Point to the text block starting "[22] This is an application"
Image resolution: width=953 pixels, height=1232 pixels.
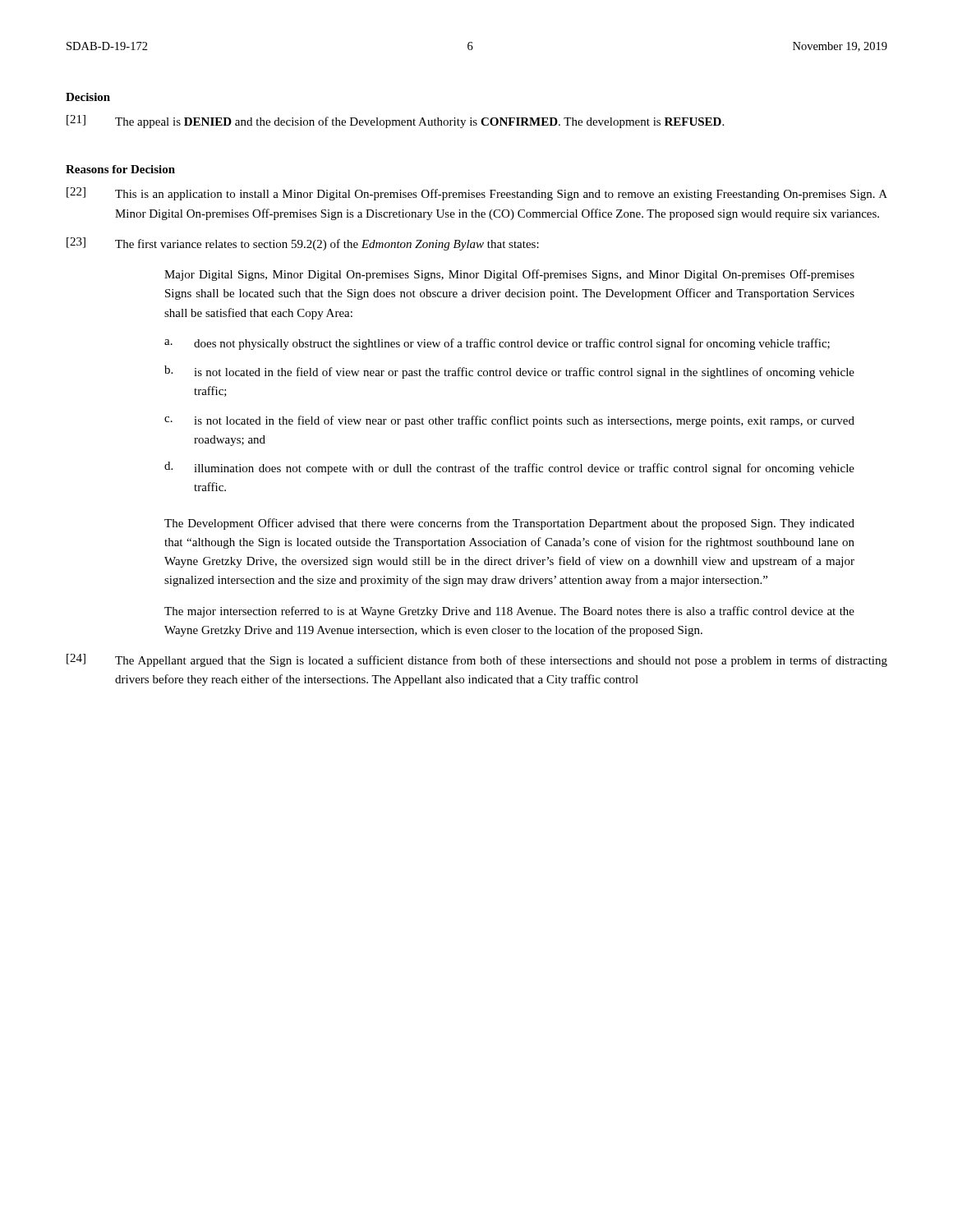click(476, 204)
